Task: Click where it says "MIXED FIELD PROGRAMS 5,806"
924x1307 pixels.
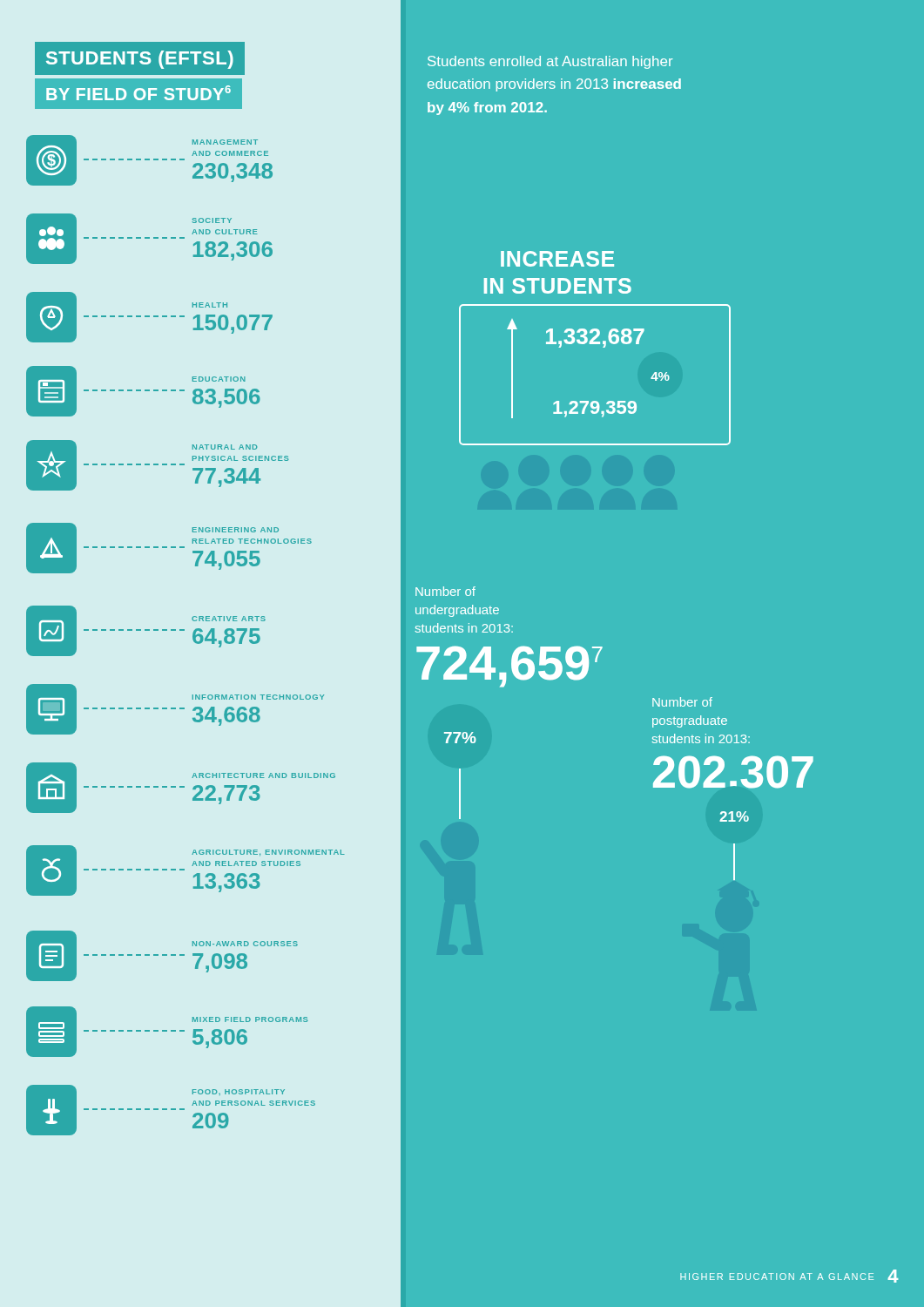Action: tap(209, 1032)
